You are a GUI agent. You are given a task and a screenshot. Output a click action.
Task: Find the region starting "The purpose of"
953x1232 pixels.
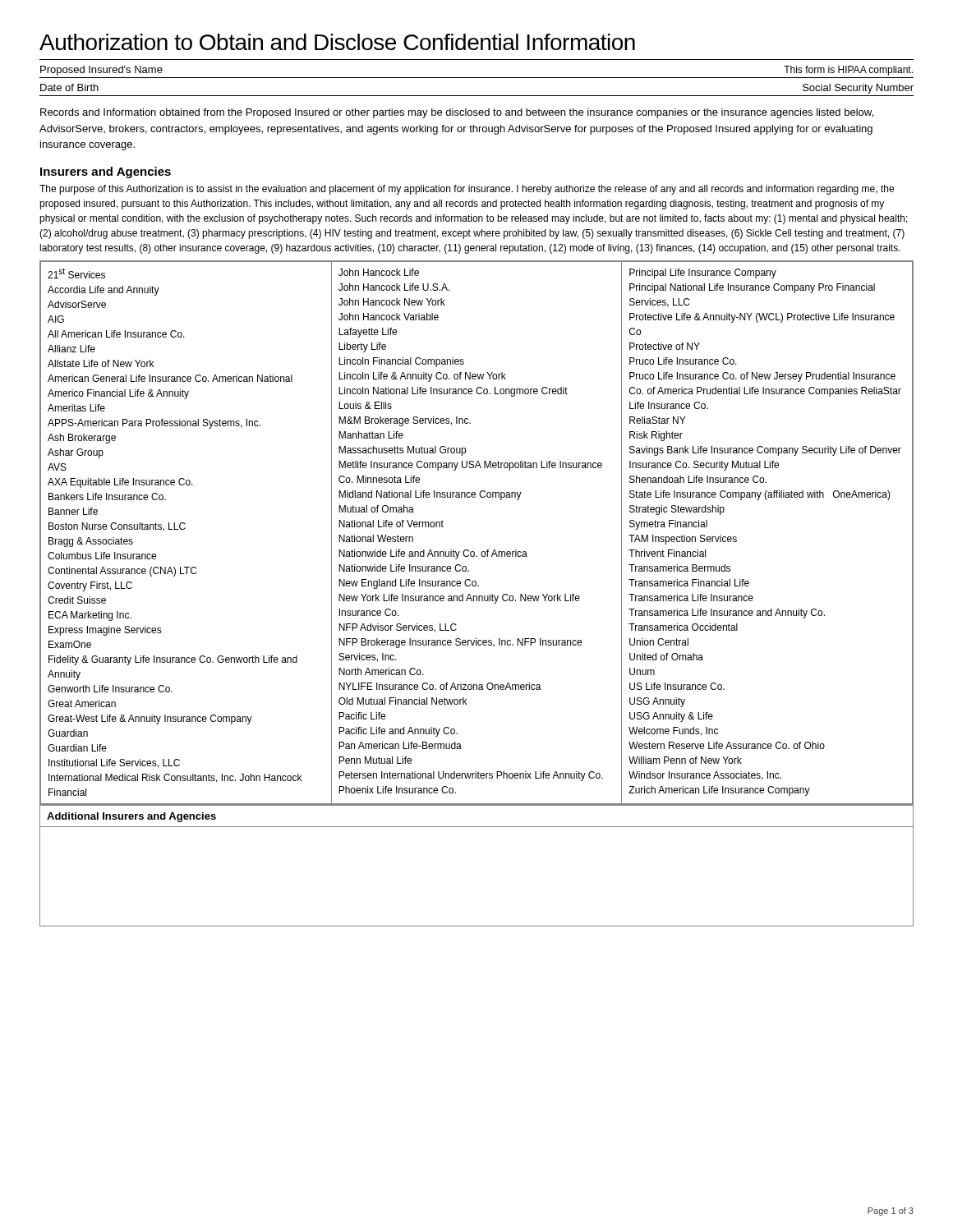pos(474,218)
